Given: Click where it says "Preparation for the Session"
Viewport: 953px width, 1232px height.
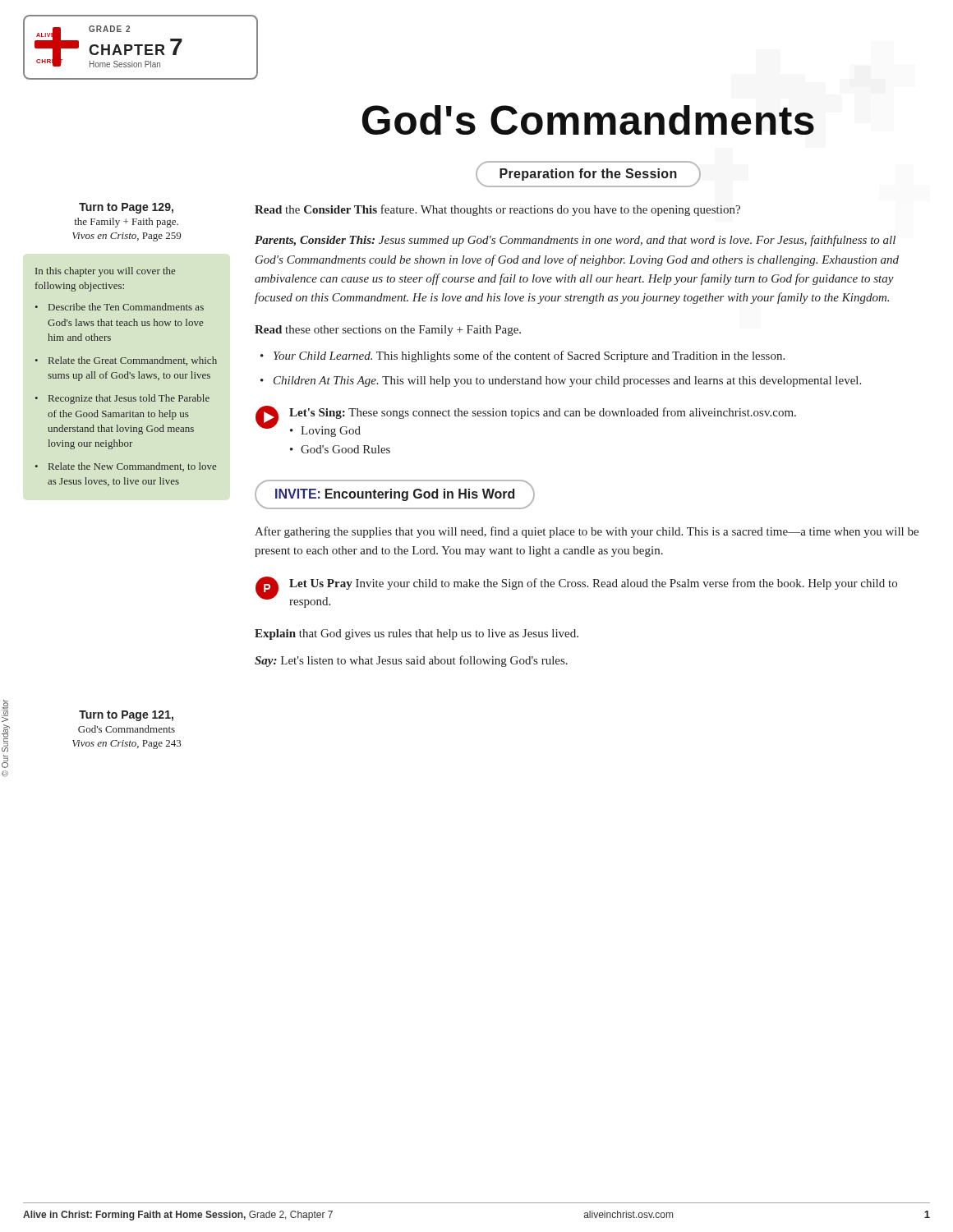Looking at the screenshot, I should pyautogui.click(x=588, y=174).
